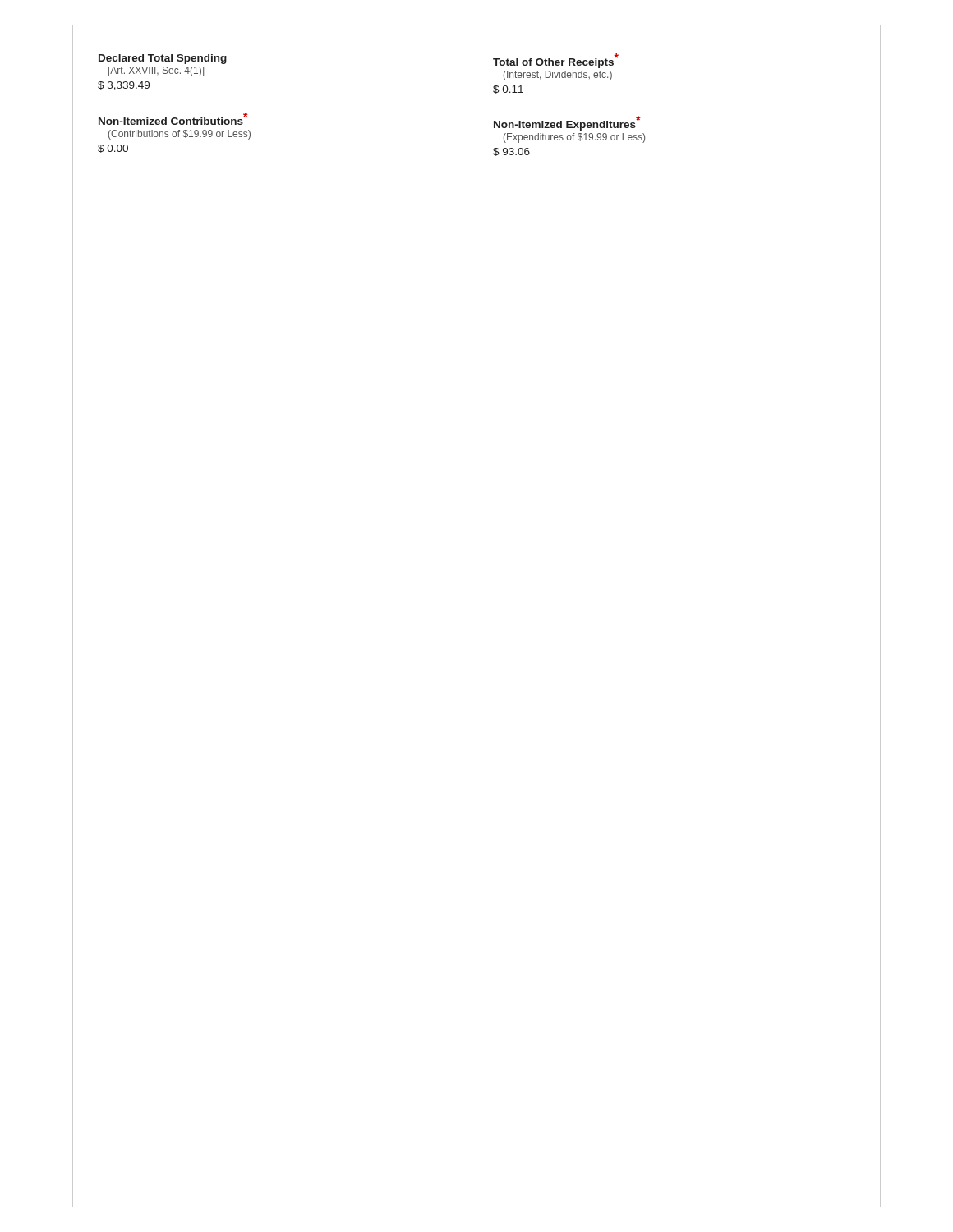This screenshot has width=953, height=1232.
Task: Point to "Total of Other Receipts*"
Action: point(556,59)
